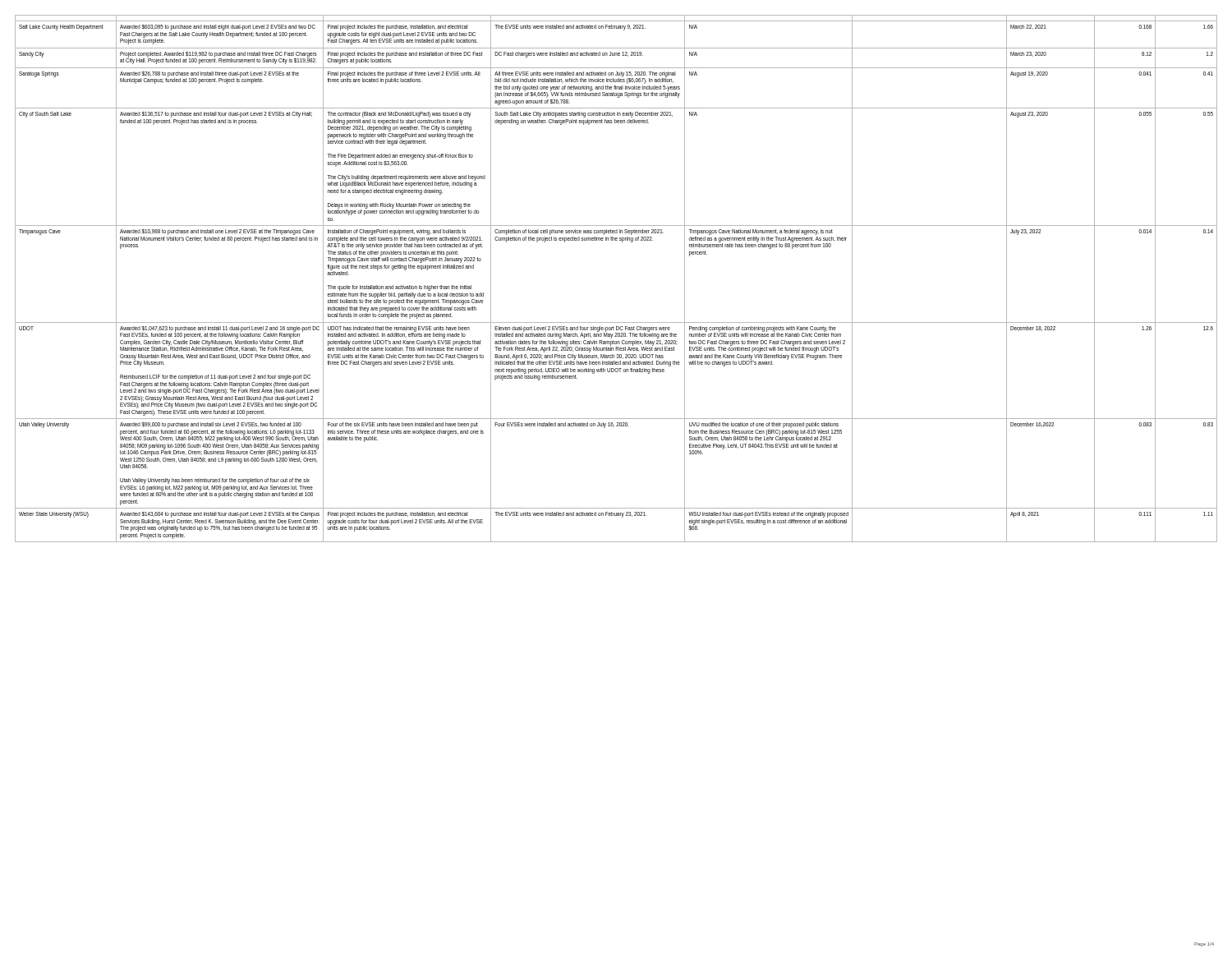Click on the table containing "WSU installed four"
The width and height of the screenshot is (1232, 953).
tap(616, 279)
